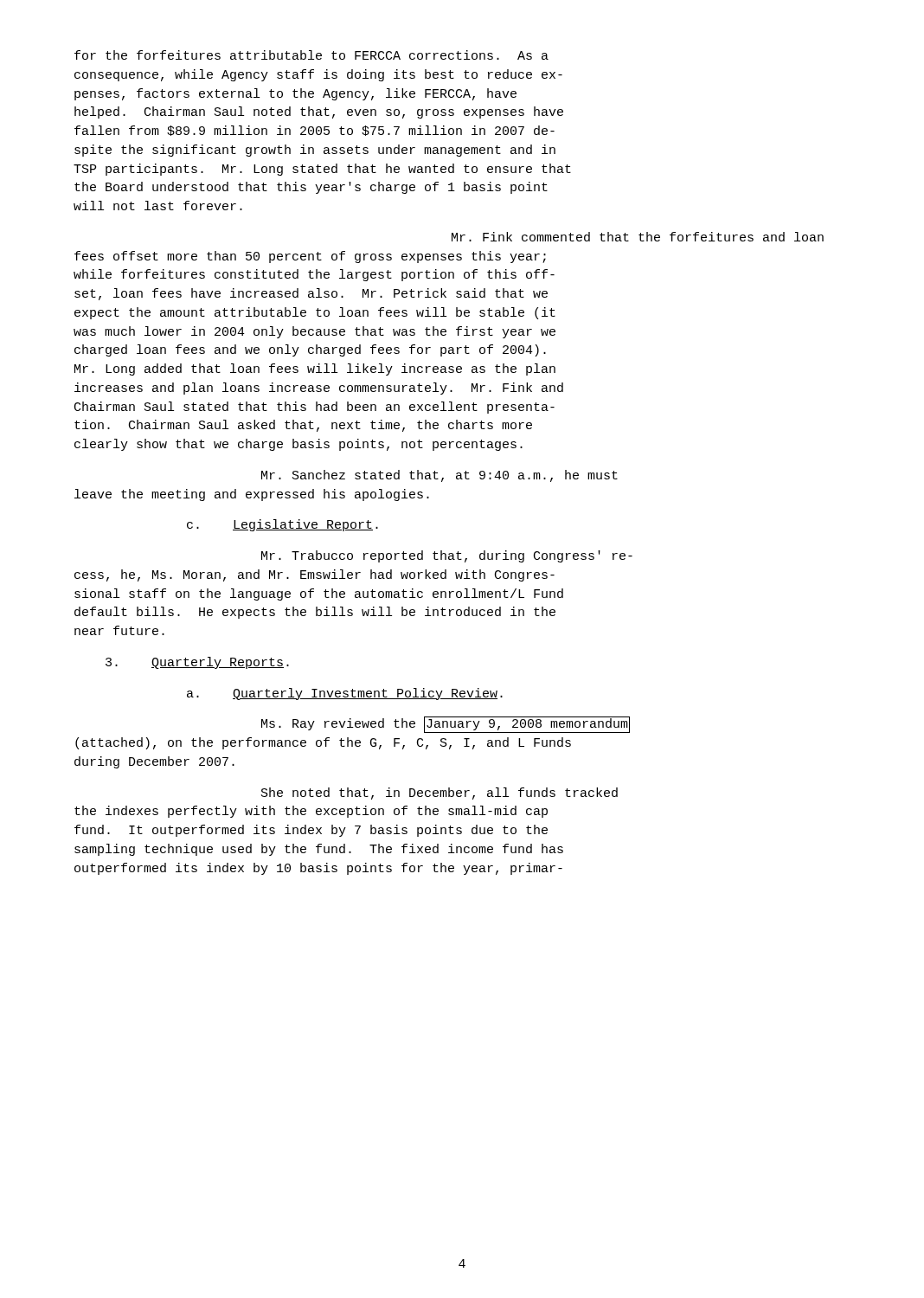This screenshot has height=1298, width=924.
Task: Point to "3. Quarterly Reports."
Action: (x=183, y=663)
